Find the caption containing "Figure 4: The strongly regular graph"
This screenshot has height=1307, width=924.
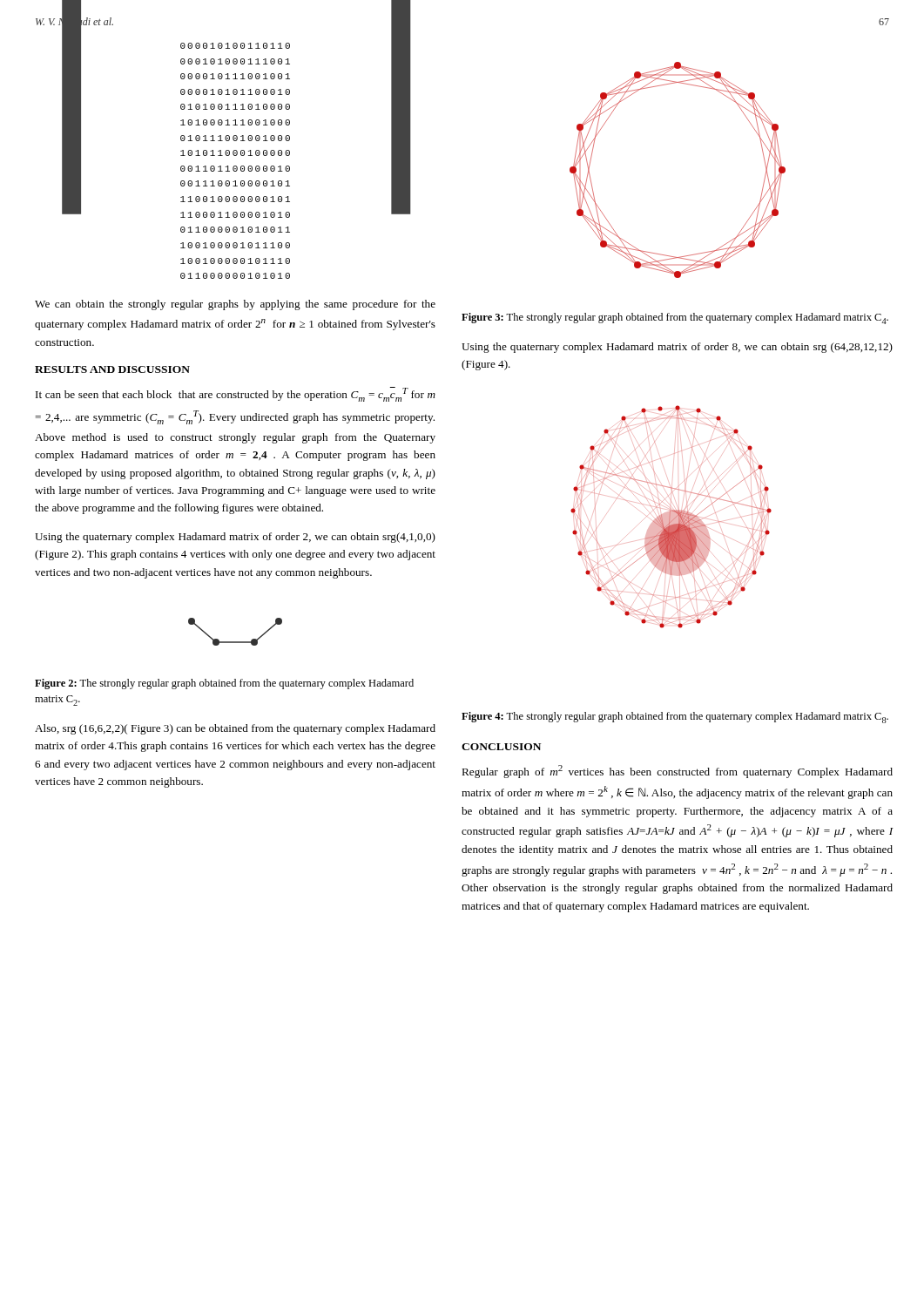[x=675, y=717]
